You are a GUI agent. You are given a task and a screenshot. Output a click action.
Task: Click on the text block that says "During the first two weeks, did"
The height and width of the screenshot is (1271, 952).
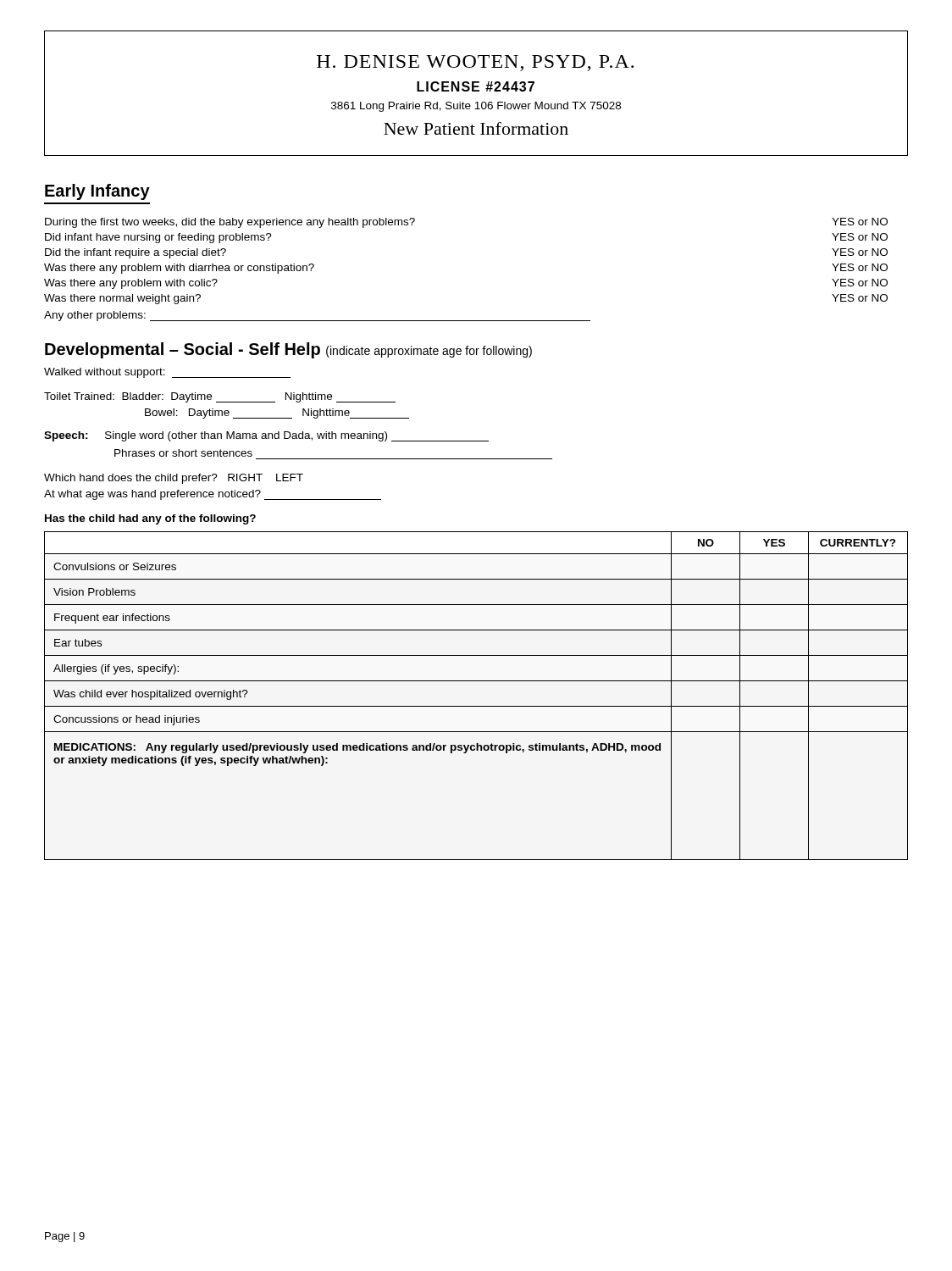(228, 222)
